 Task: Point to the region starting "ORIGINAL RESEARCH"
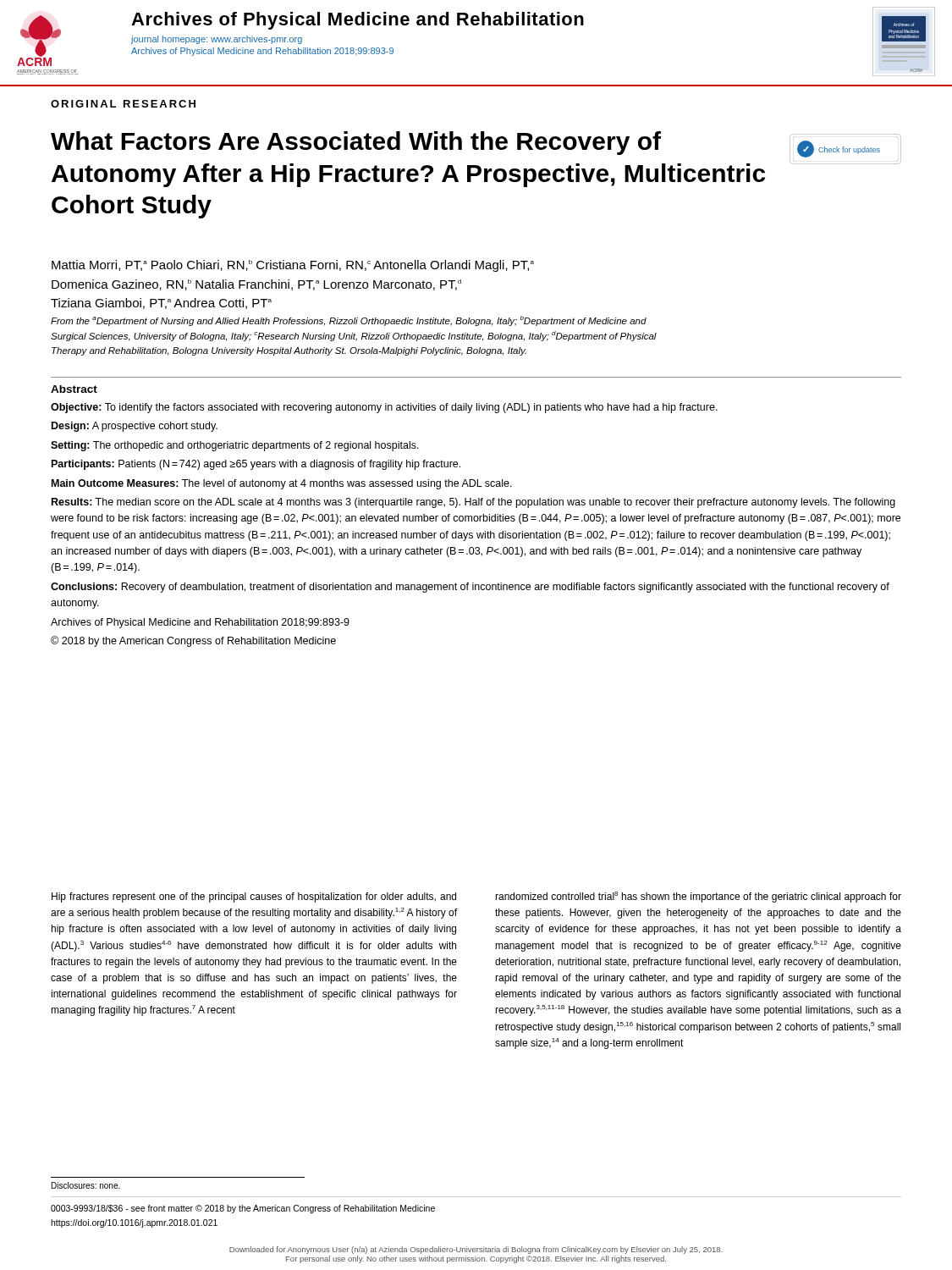[x=124, y=104]
